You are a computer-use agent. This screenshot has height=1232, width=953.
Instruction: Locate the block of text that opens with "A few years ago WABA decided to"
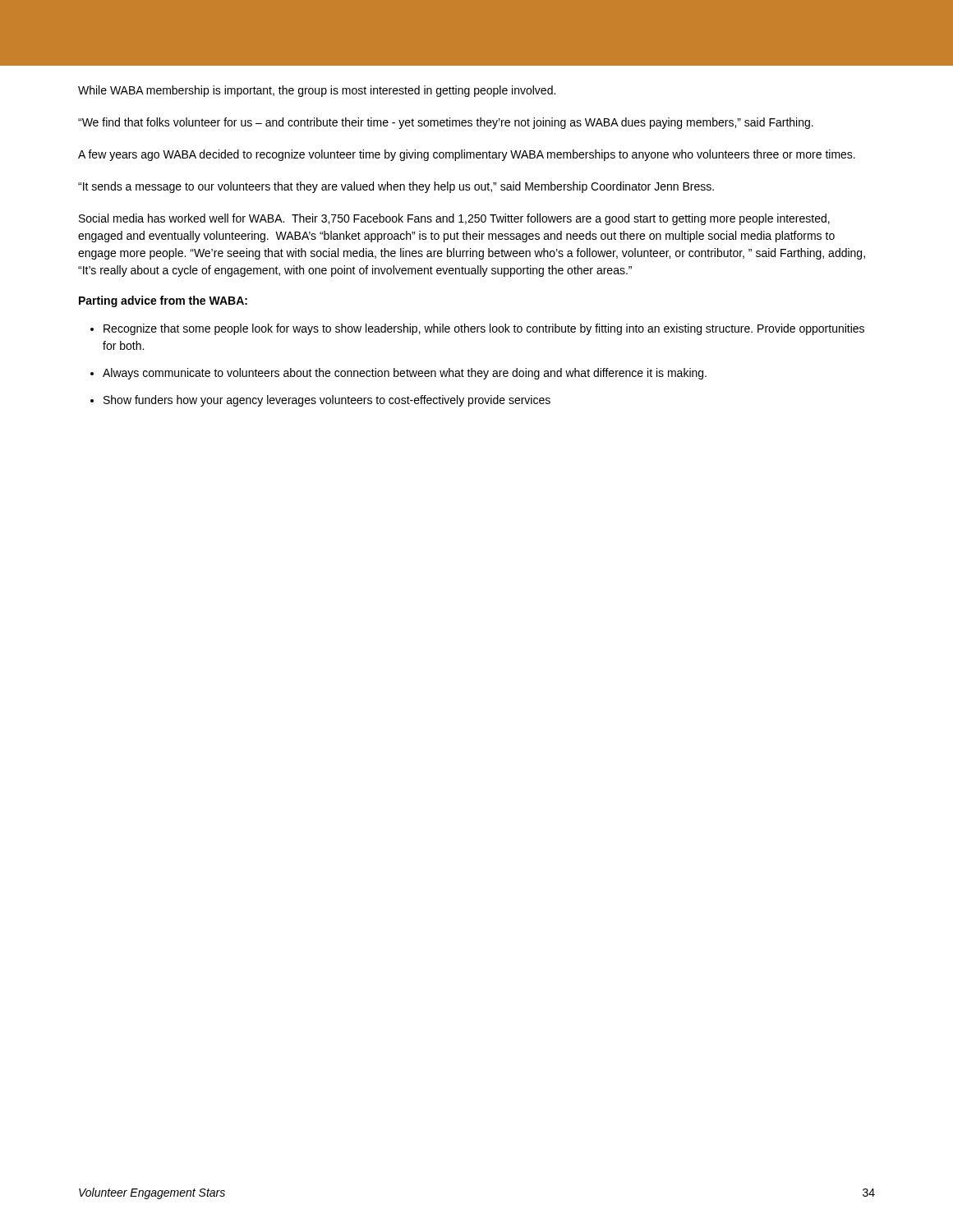(467, 154)
